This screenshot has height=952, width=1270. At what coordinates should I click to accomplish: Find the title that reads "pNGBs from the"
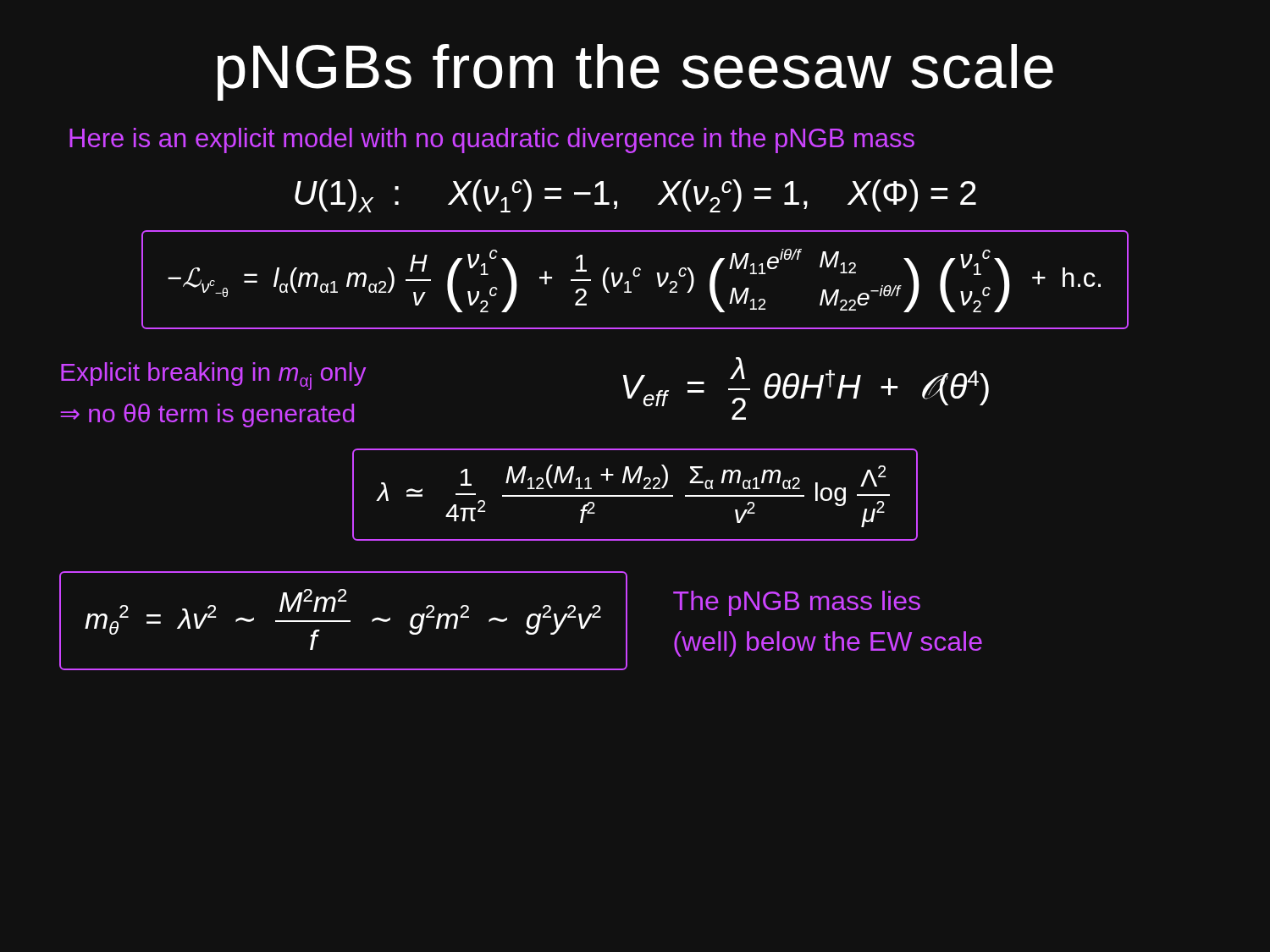635,67
